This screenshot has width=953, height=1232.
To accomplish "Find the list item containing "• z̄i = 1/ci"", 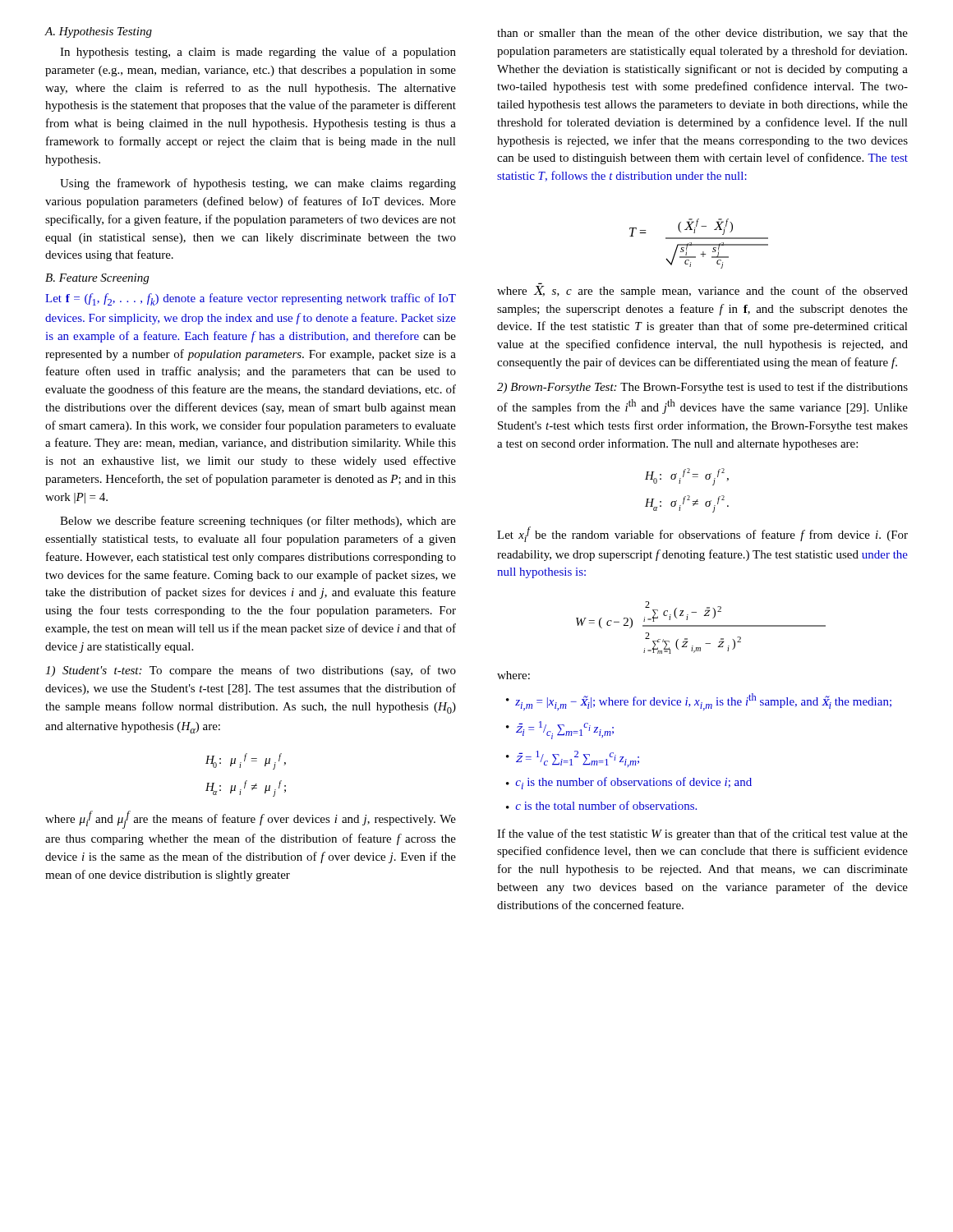I will [560, 730].
